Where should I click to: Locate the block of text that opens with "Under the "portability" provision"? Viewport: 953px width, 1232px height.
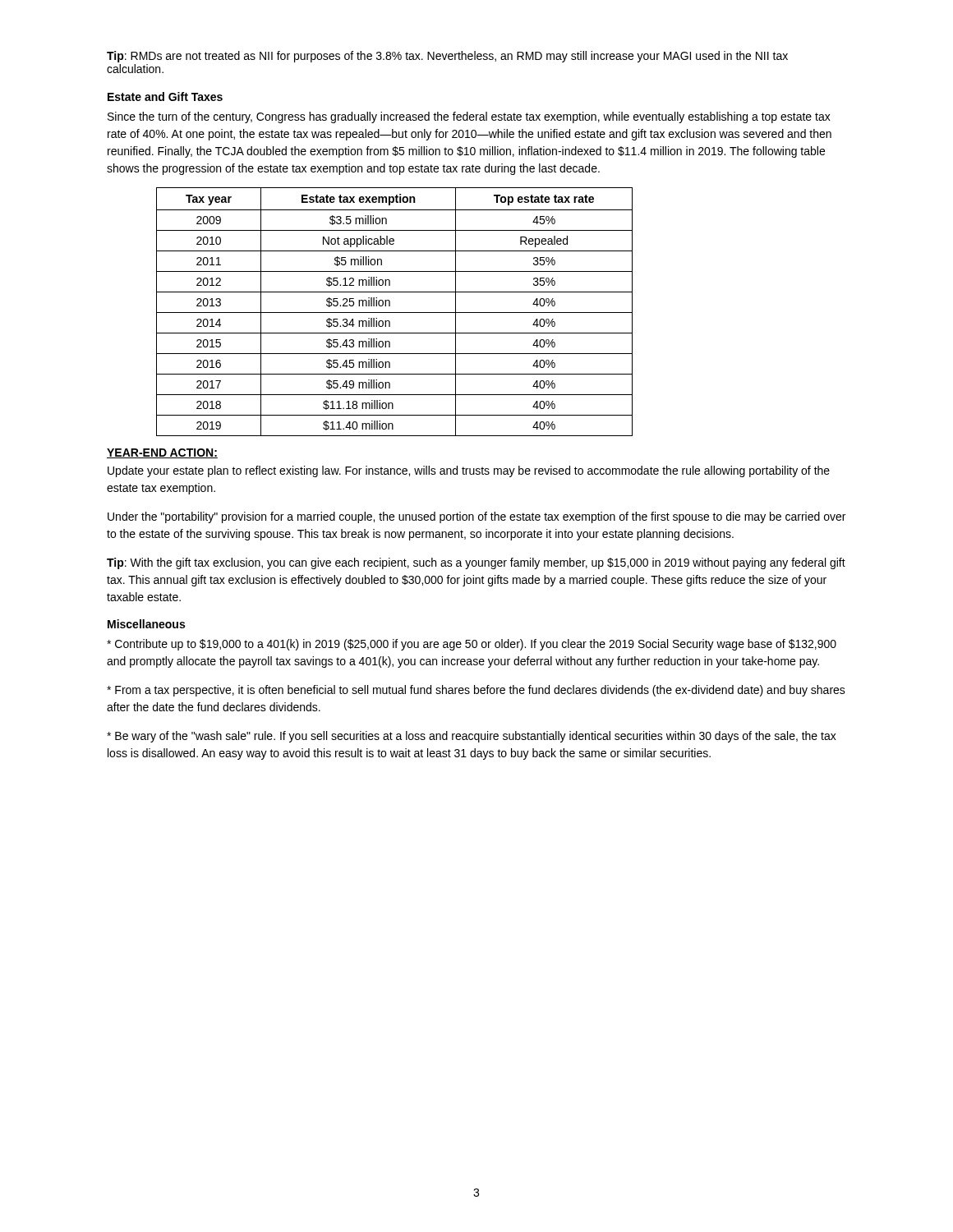476,525
